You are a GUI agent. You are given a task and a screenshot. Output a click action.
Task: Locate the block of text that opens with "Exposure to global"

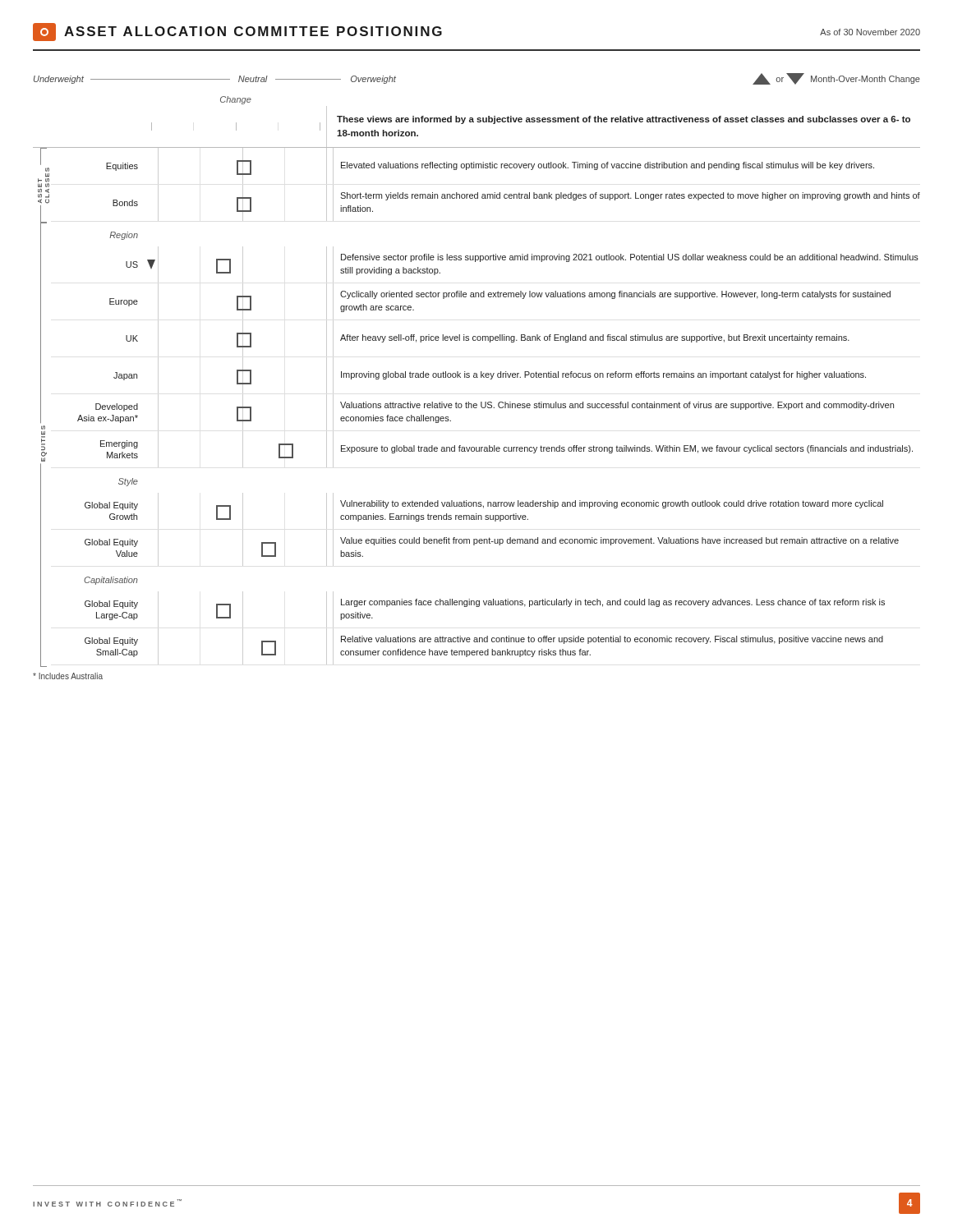pyautogui.click(x=627, y=448)
